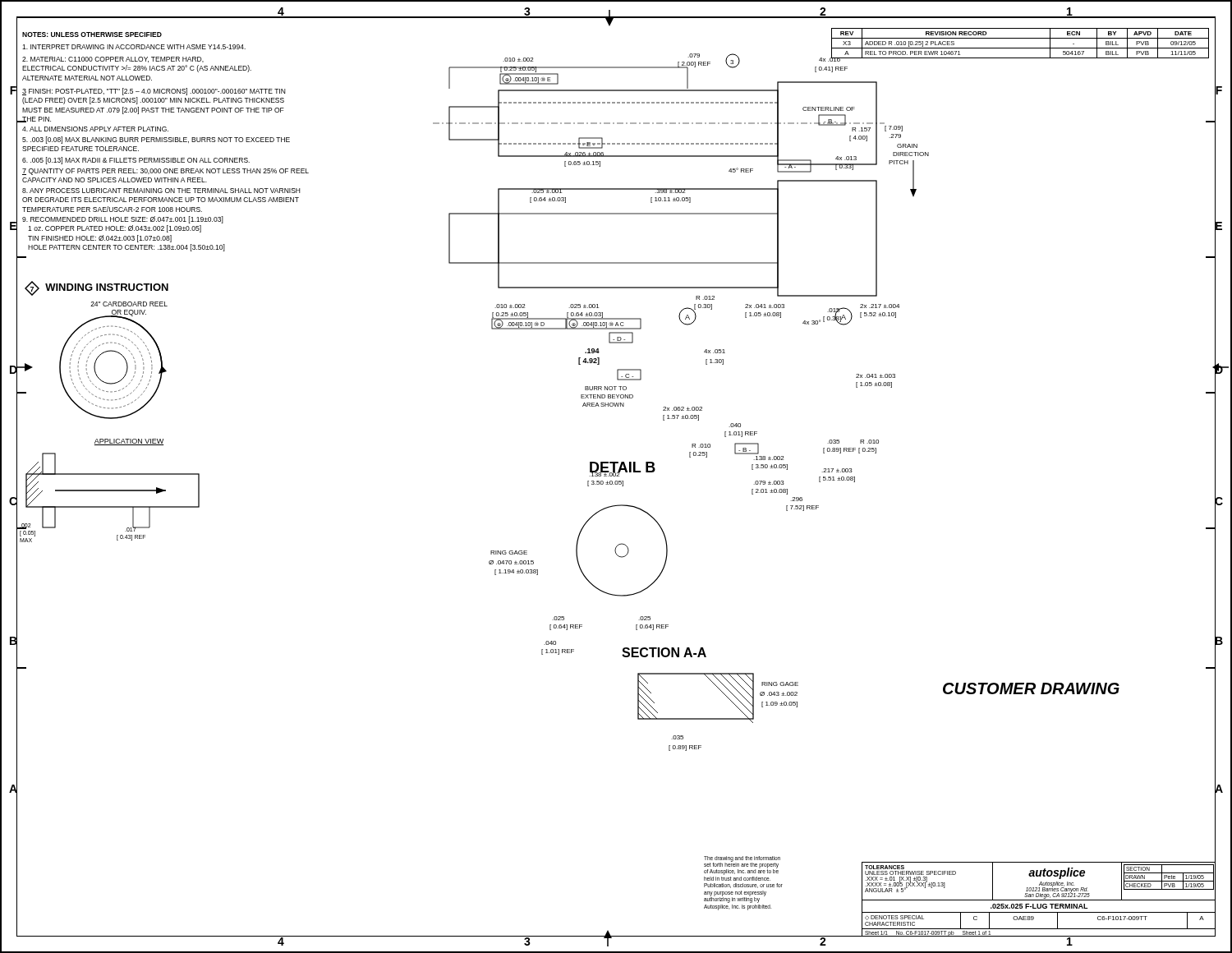The width and height of the screenshot is (1232, 953).
Task: Click on the list item with the text "4. ALL DIMENSIONS"
Action: point(182,130)
